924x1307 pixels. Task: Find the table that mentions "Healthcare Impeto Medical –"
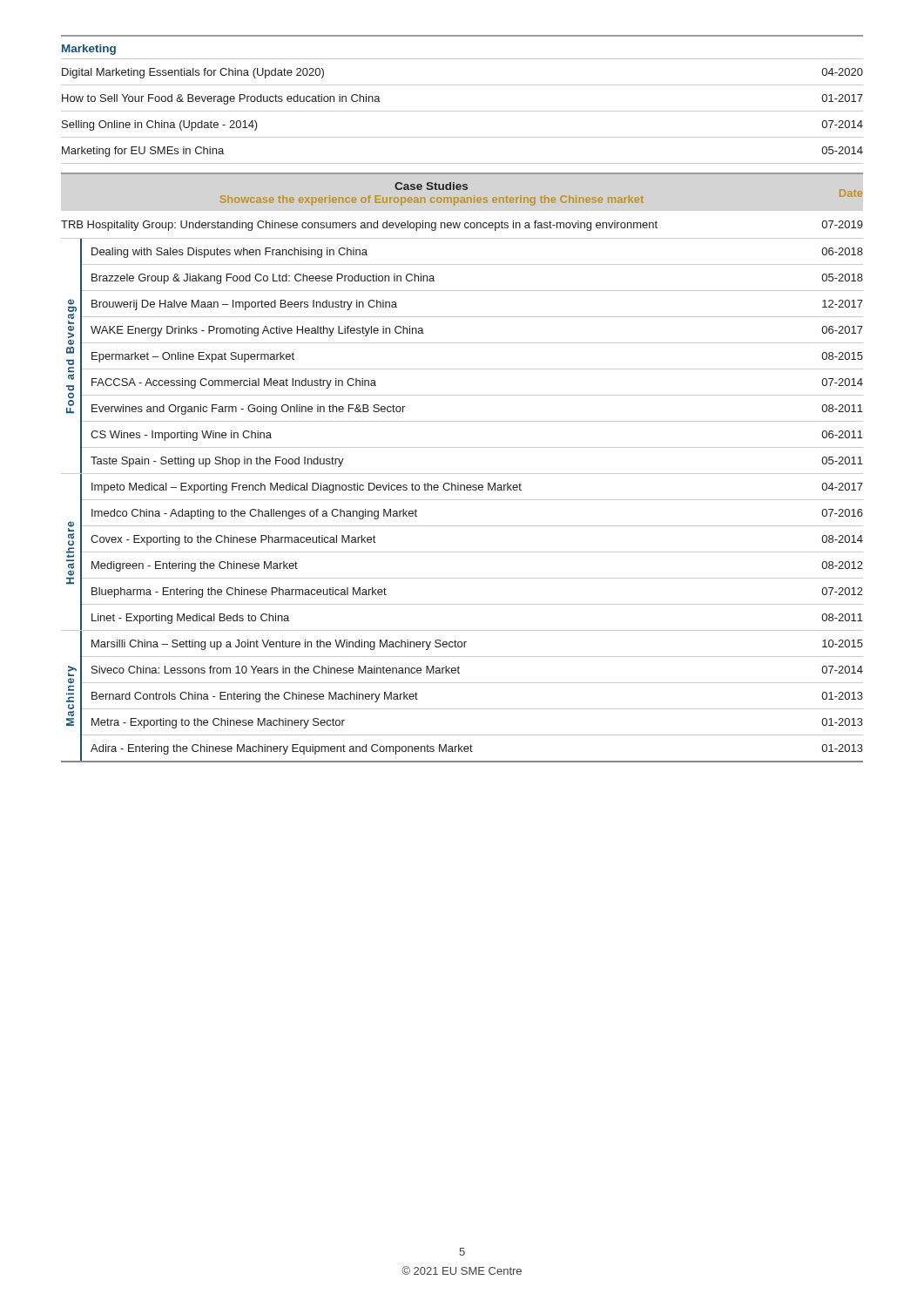[462, 552]
